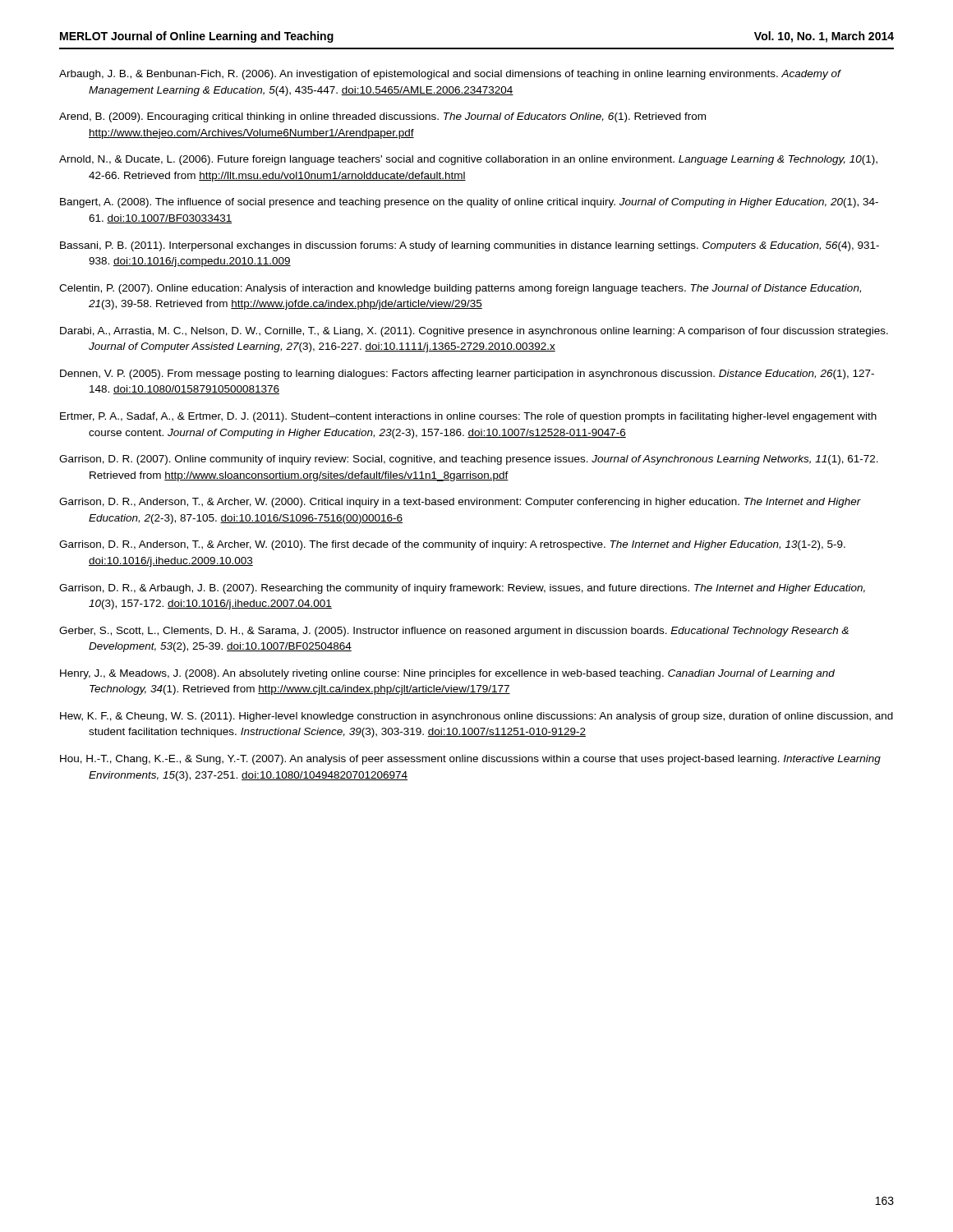Where is the passage that starts "Arend, B. (2009). Encouraging"?
Screen dimensions: 1232x953
tap(383, 124)
